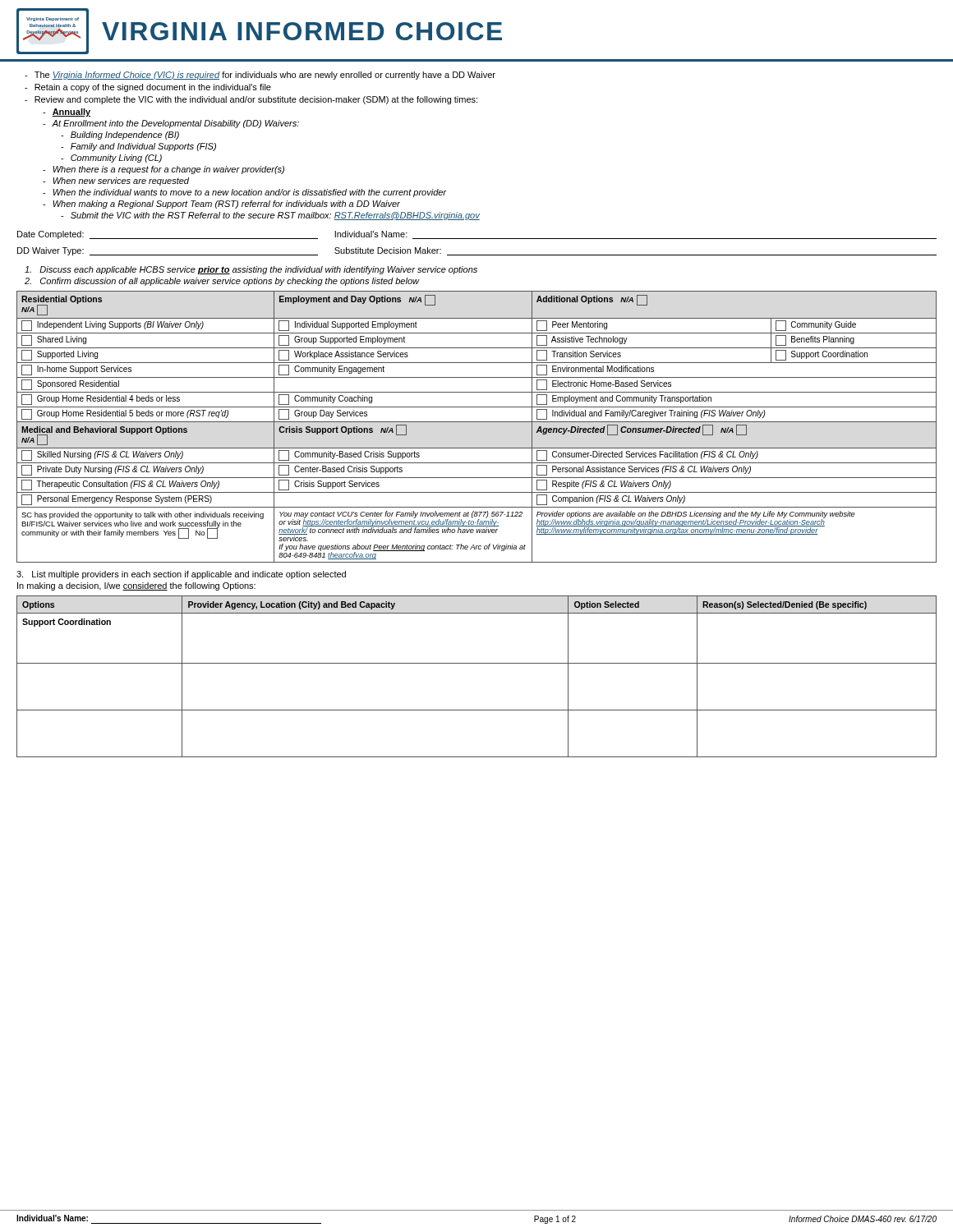This screenshot has height=1232, width=953.
Task: Point to the block starting "Date Completed: Individual's Name:"
Action: (x=476, y=234)
